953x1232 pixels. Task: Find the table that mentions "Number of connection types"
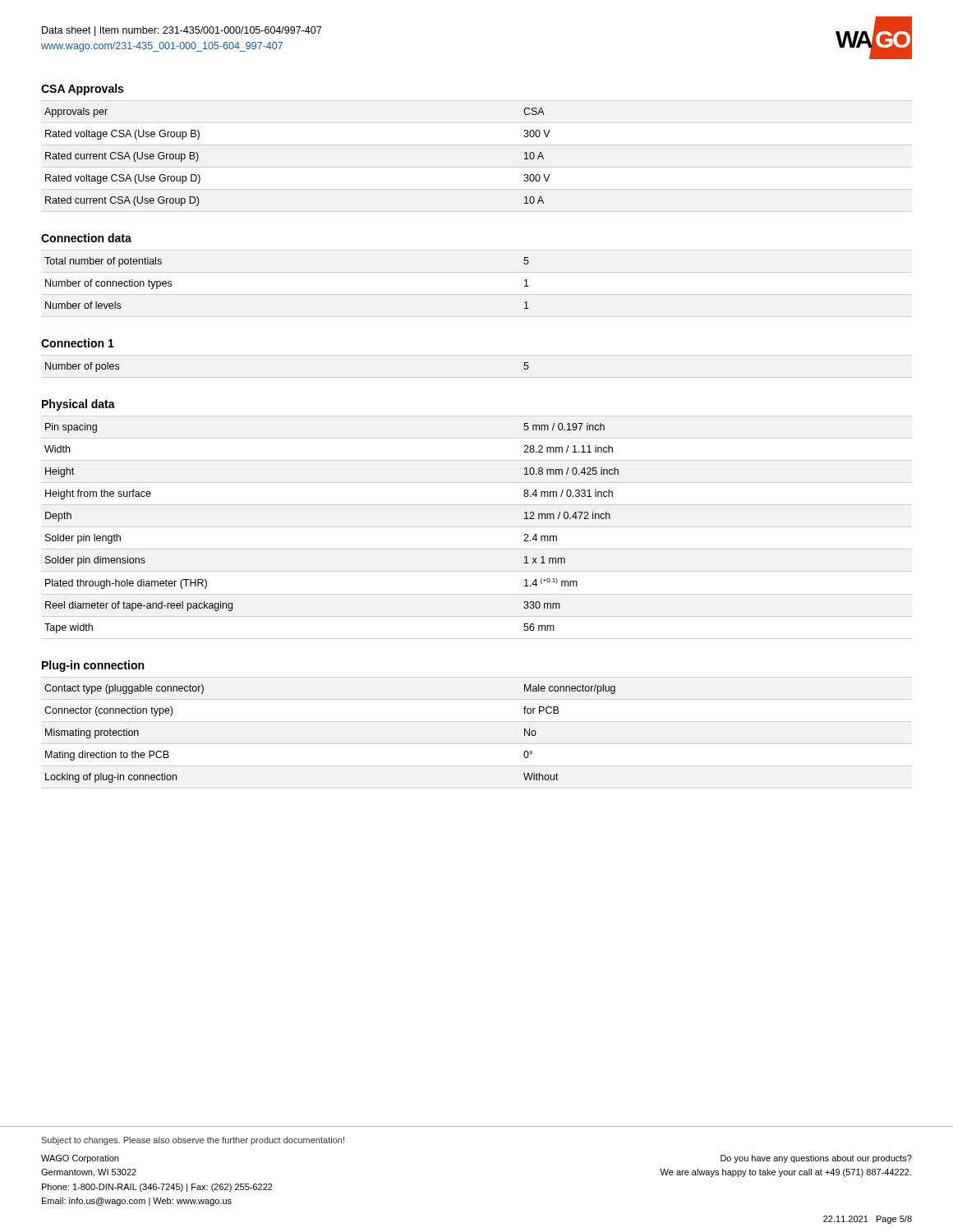(476, 283)
